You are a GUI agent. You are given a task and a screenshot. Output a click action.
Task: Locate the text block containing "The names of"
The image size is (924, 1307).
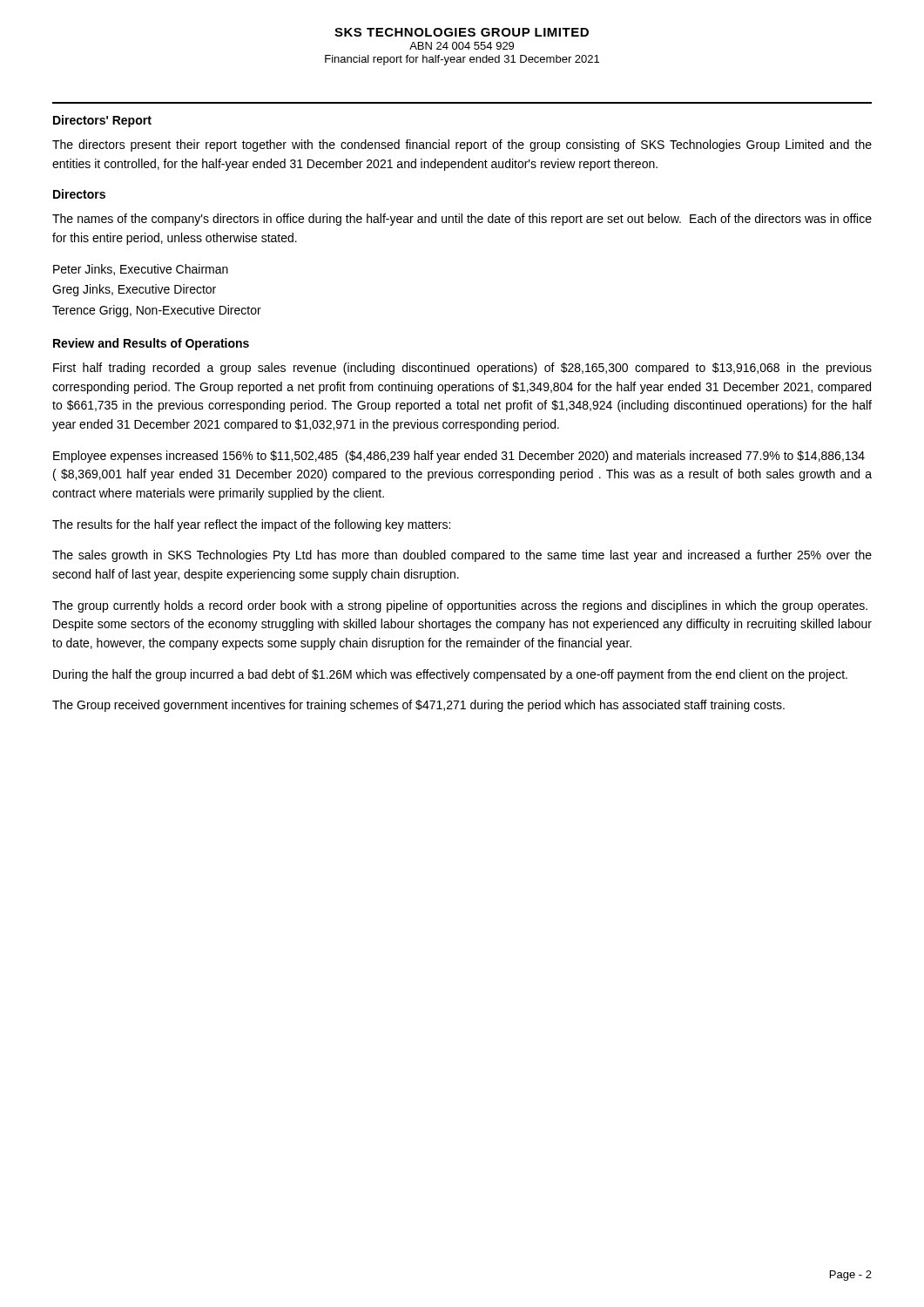pyautogui.click(x=462, y=228)
